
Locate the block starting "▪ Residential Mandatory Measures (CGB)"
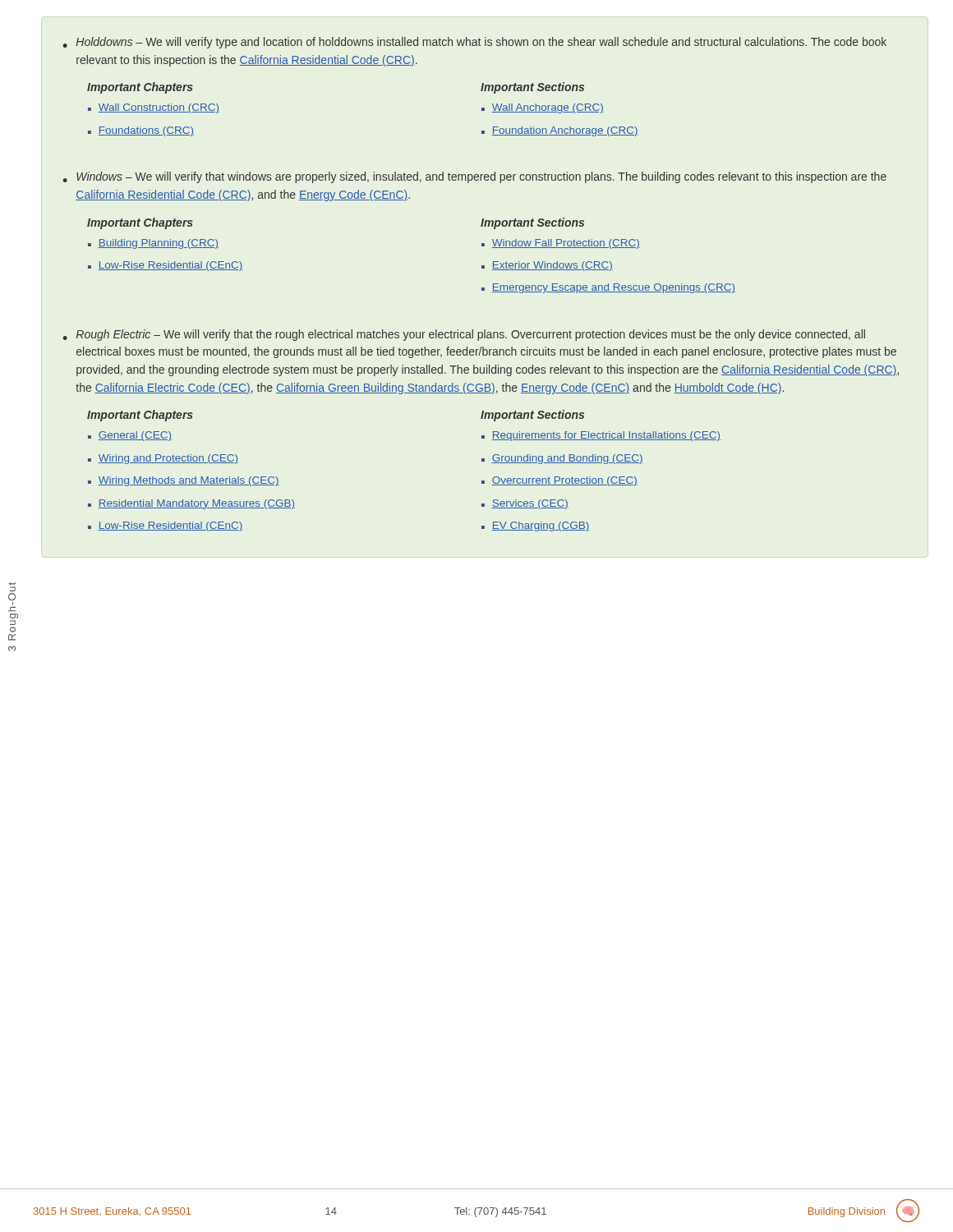[x=191, y=505]
